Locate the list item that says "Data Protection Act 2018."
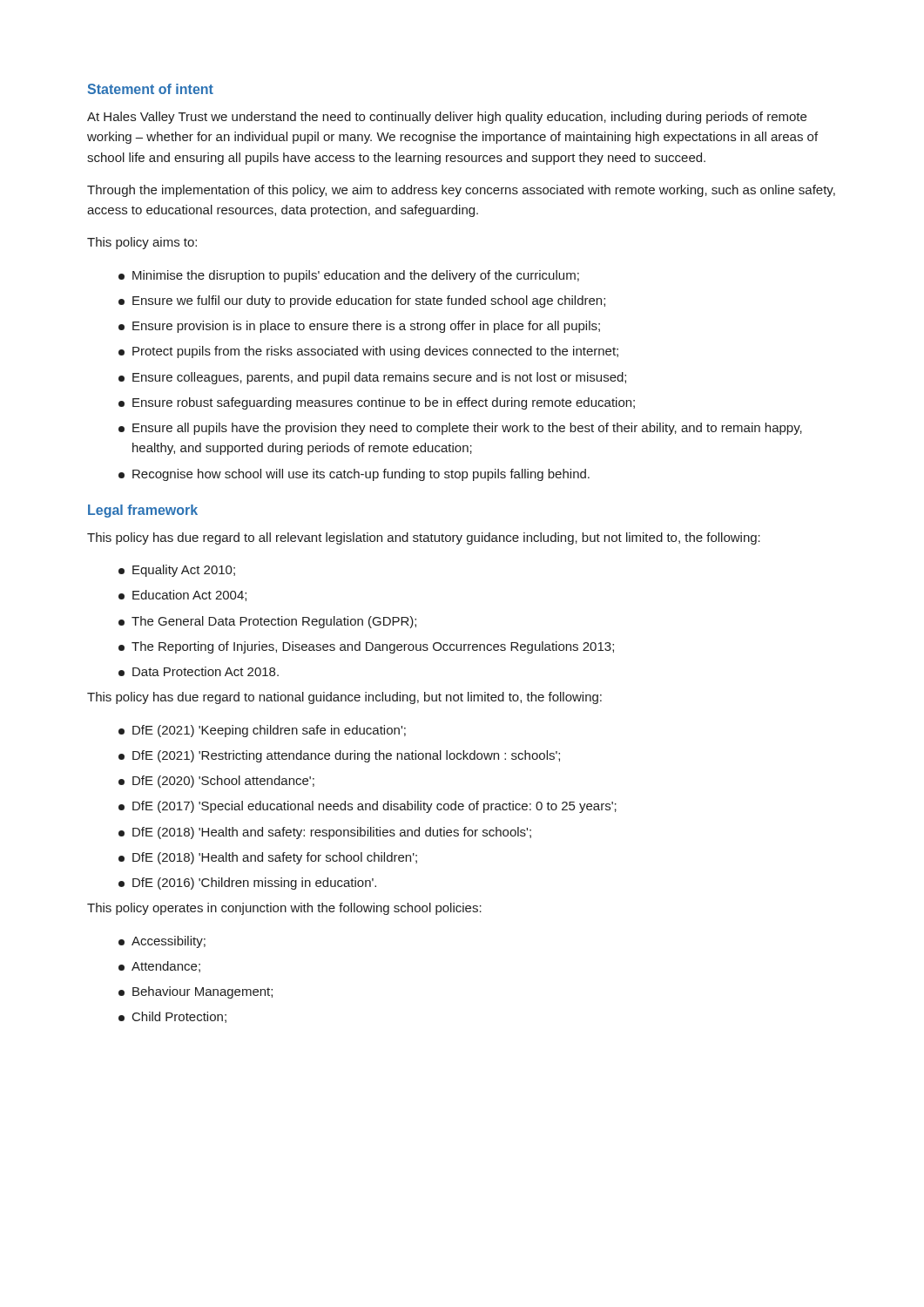This screenshot has height=1307, width=924. [x=199, y=671]
